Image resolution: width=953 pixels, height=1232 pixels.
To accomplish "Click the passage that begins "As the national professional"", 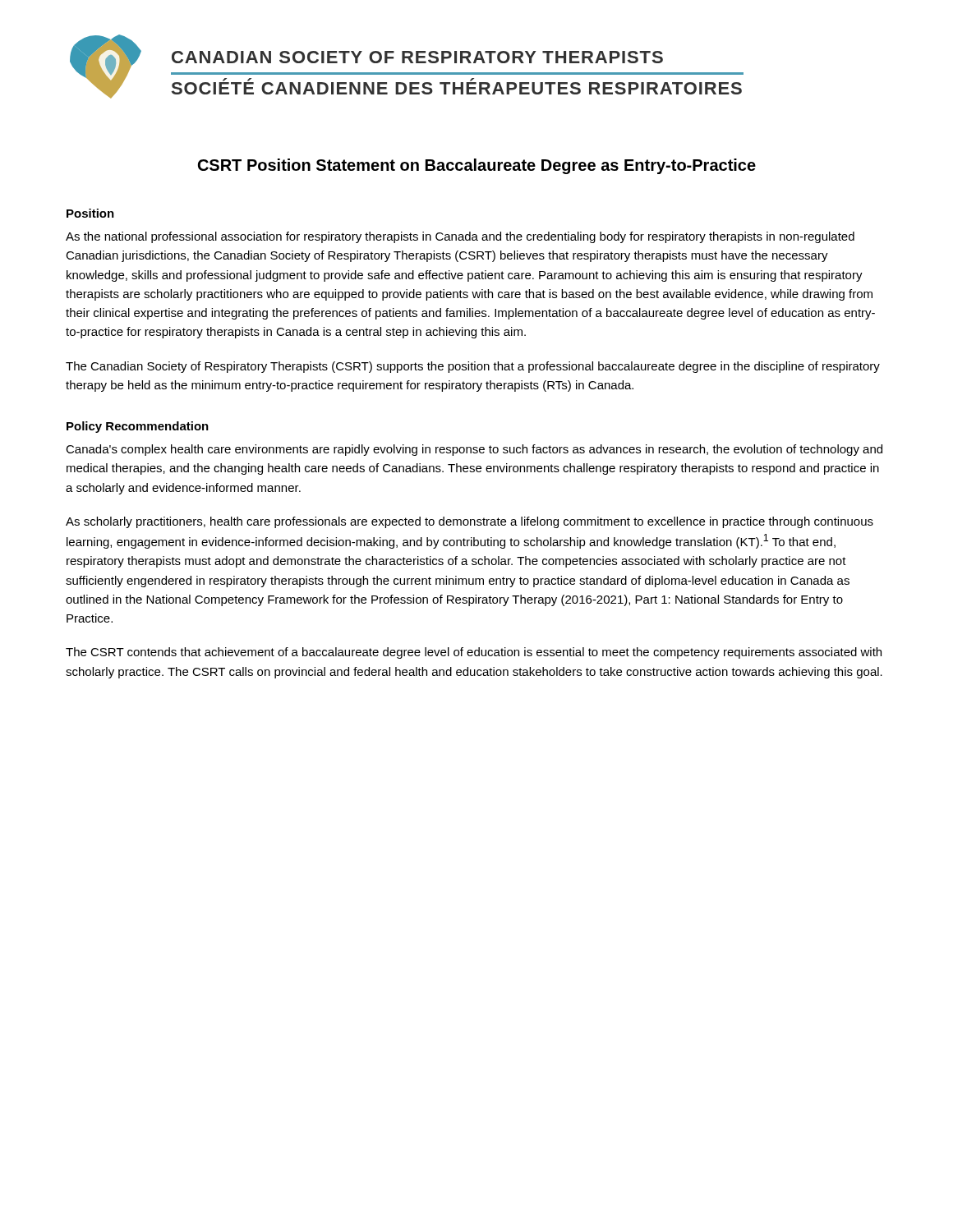I will click(x=471, y=284).
